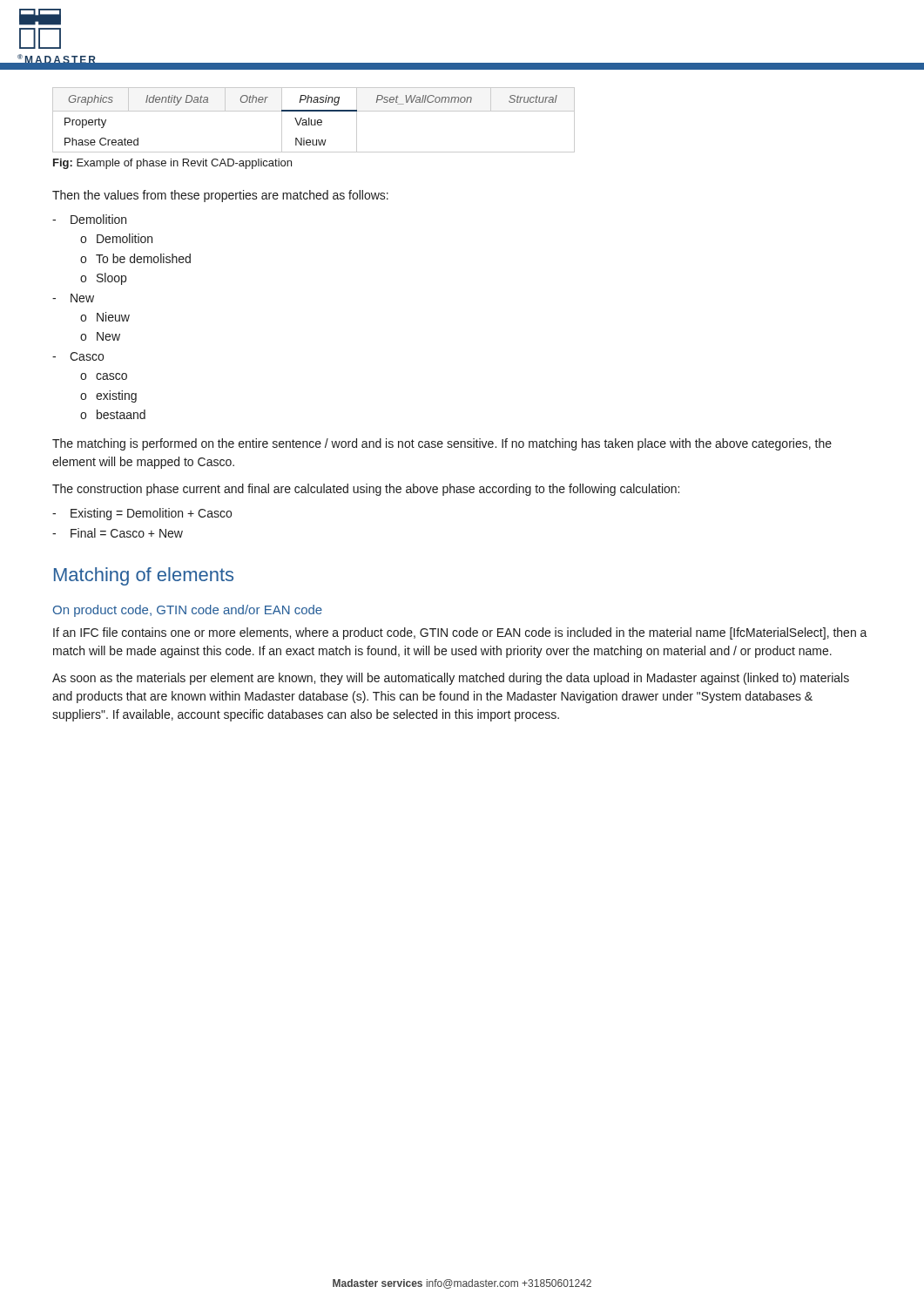This screenshot has height=1307, width=924.
Task: Select the region starting "Casco casco existing bestaand"
Action: [78, 356]
